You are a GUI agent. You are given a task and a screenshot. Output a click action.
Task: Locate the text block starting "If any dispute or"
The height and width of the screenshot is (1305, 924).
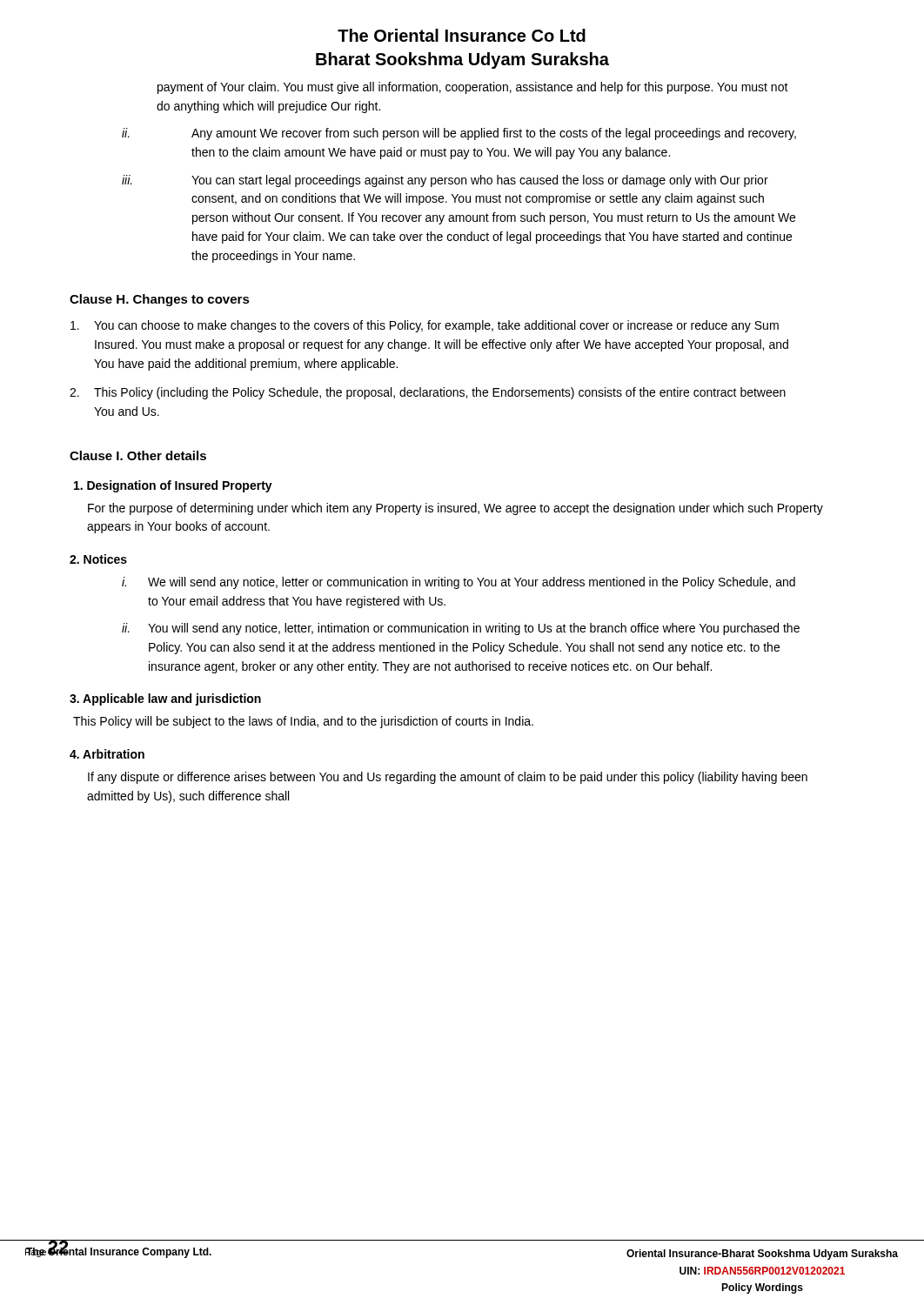471,787
